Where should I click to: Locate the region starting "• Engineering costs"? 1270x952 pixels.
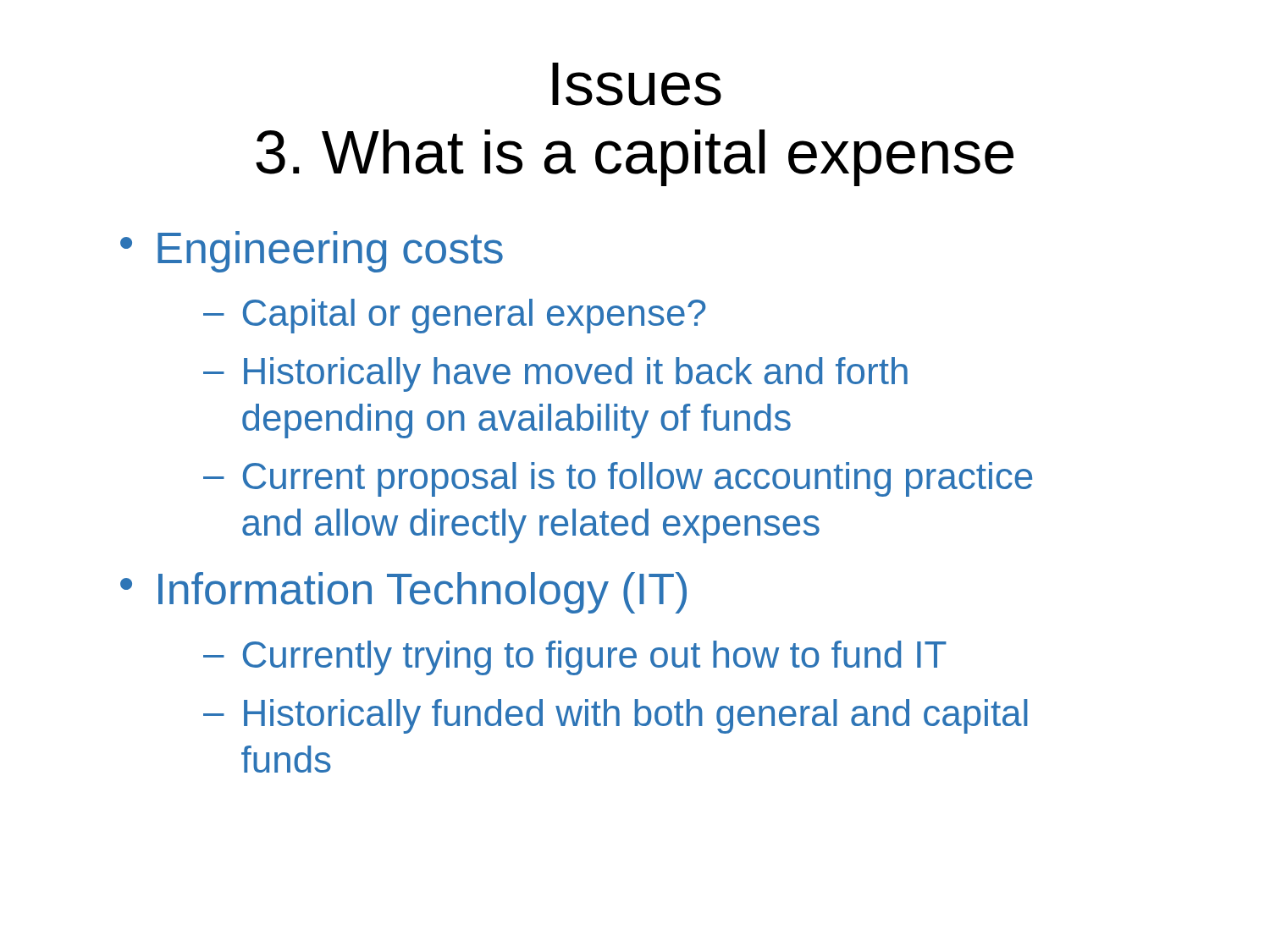311,248
